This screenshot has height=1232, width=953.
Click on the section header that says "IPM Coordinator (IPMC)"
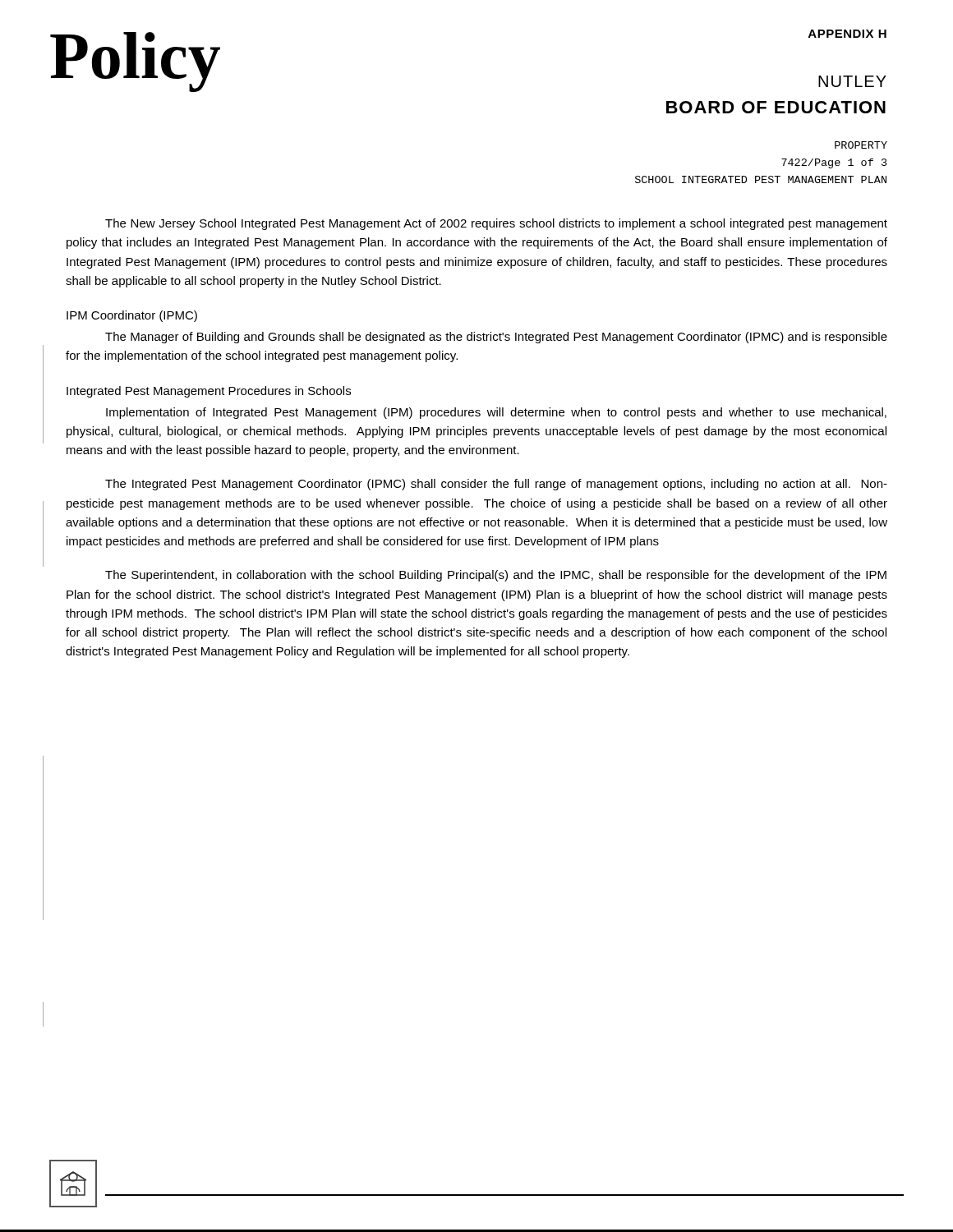[x=132, y=315]
